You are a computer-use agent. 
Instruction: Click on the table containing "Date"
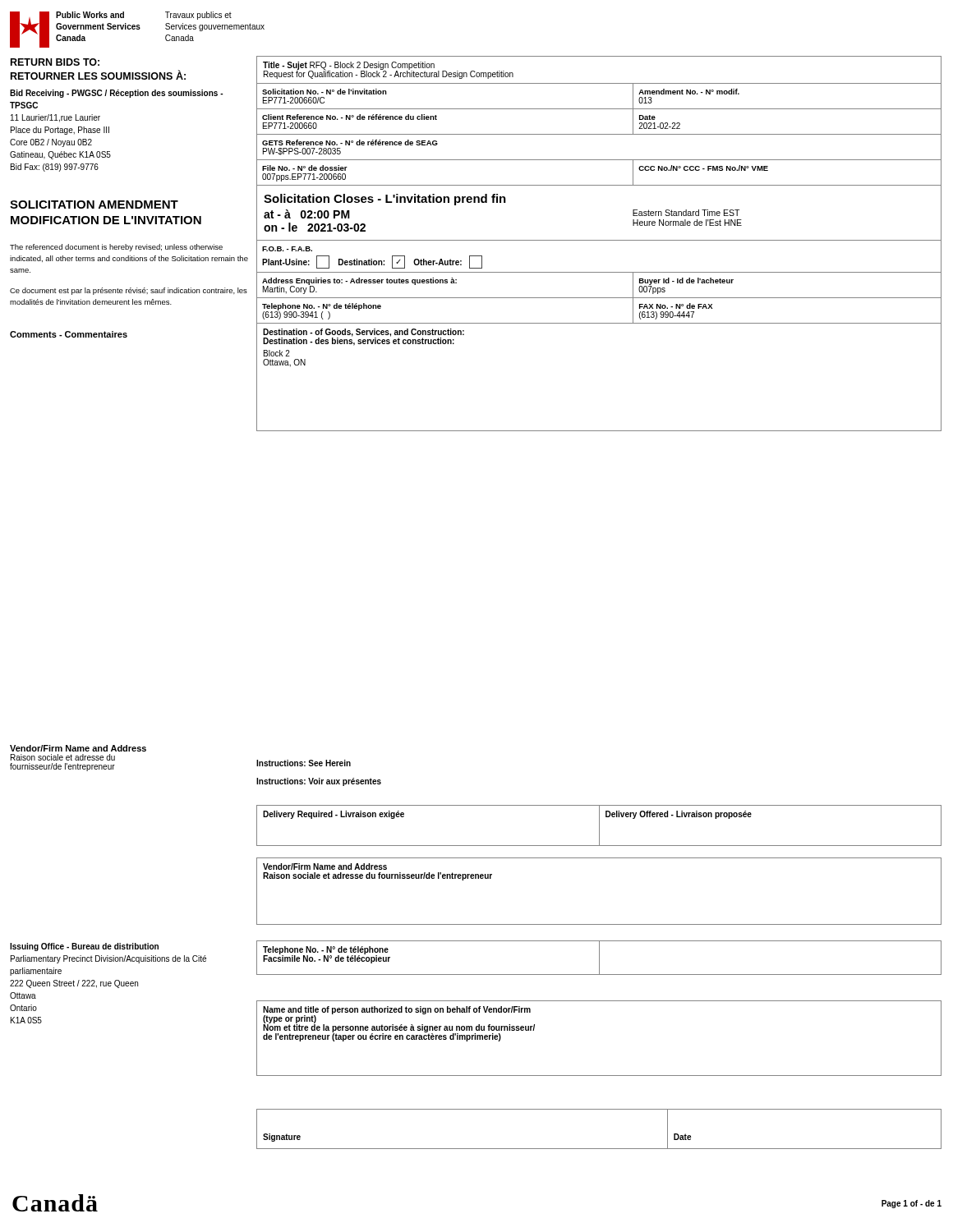599,1129
